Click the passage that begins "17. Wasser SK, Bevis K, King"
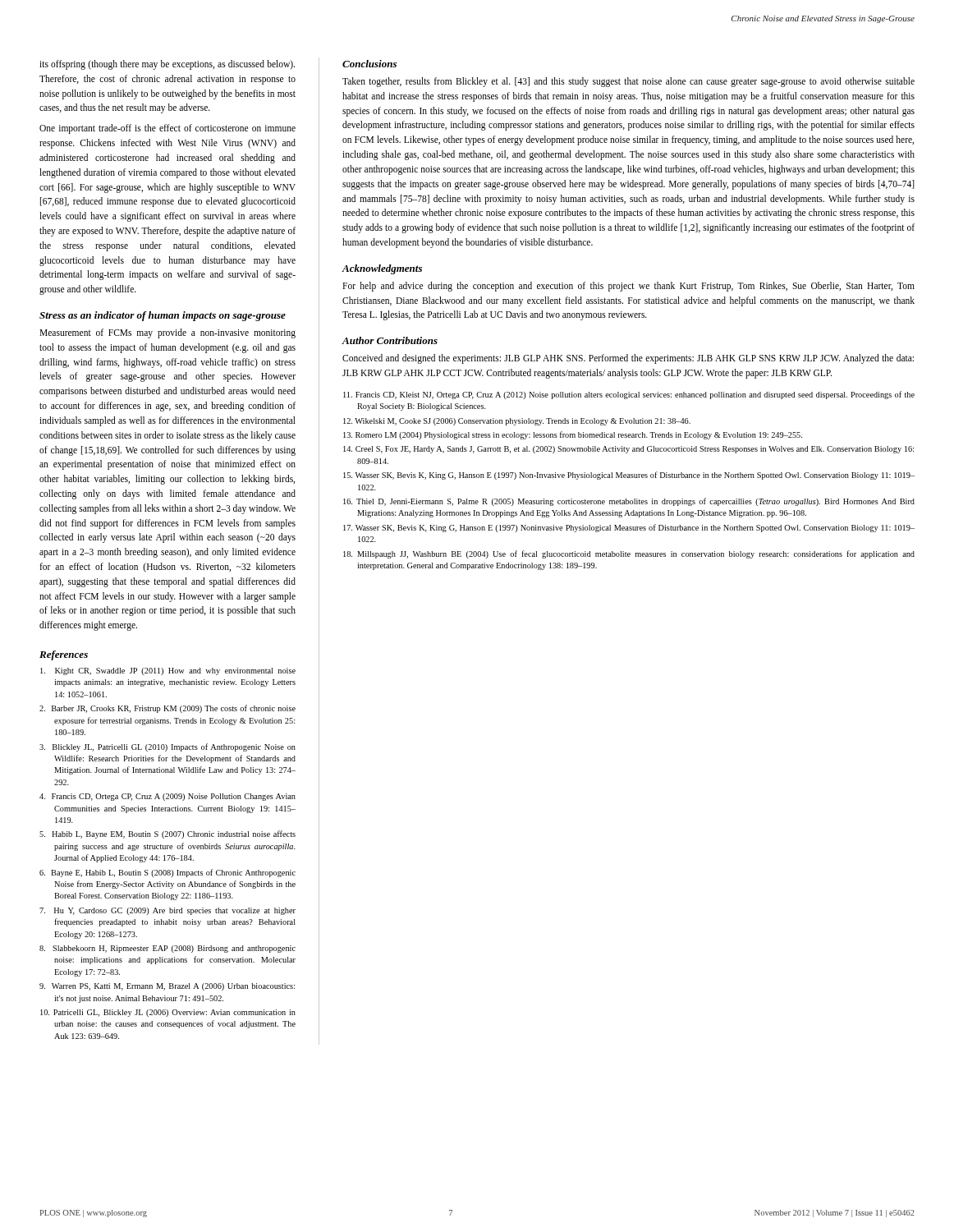 click(x=628, y=534)
